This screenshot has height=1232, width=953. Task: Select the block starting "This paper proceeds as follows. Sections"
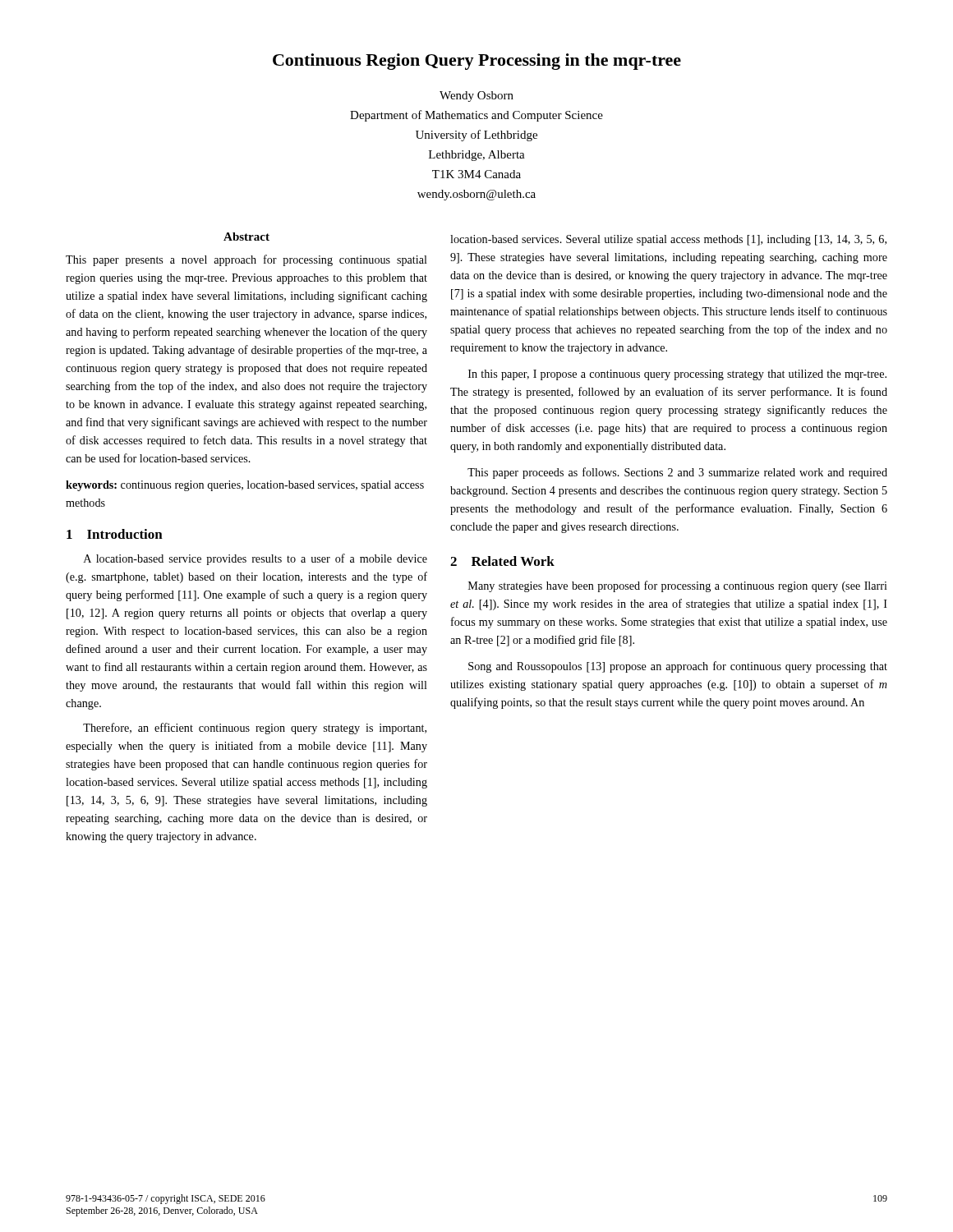click(x=669, y=499)
